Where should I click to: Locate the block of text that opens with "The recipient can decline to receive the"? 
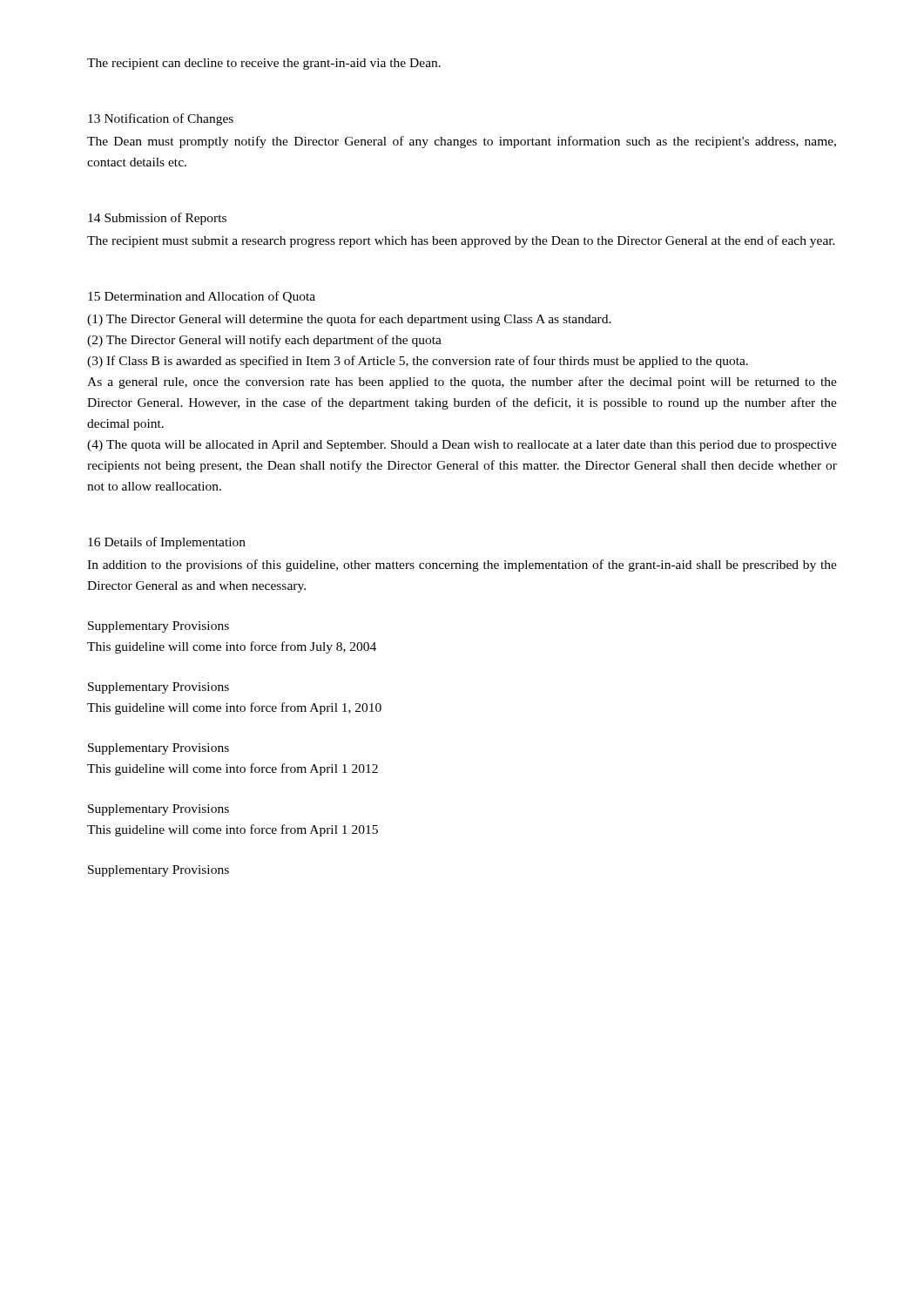click(264, 62)
